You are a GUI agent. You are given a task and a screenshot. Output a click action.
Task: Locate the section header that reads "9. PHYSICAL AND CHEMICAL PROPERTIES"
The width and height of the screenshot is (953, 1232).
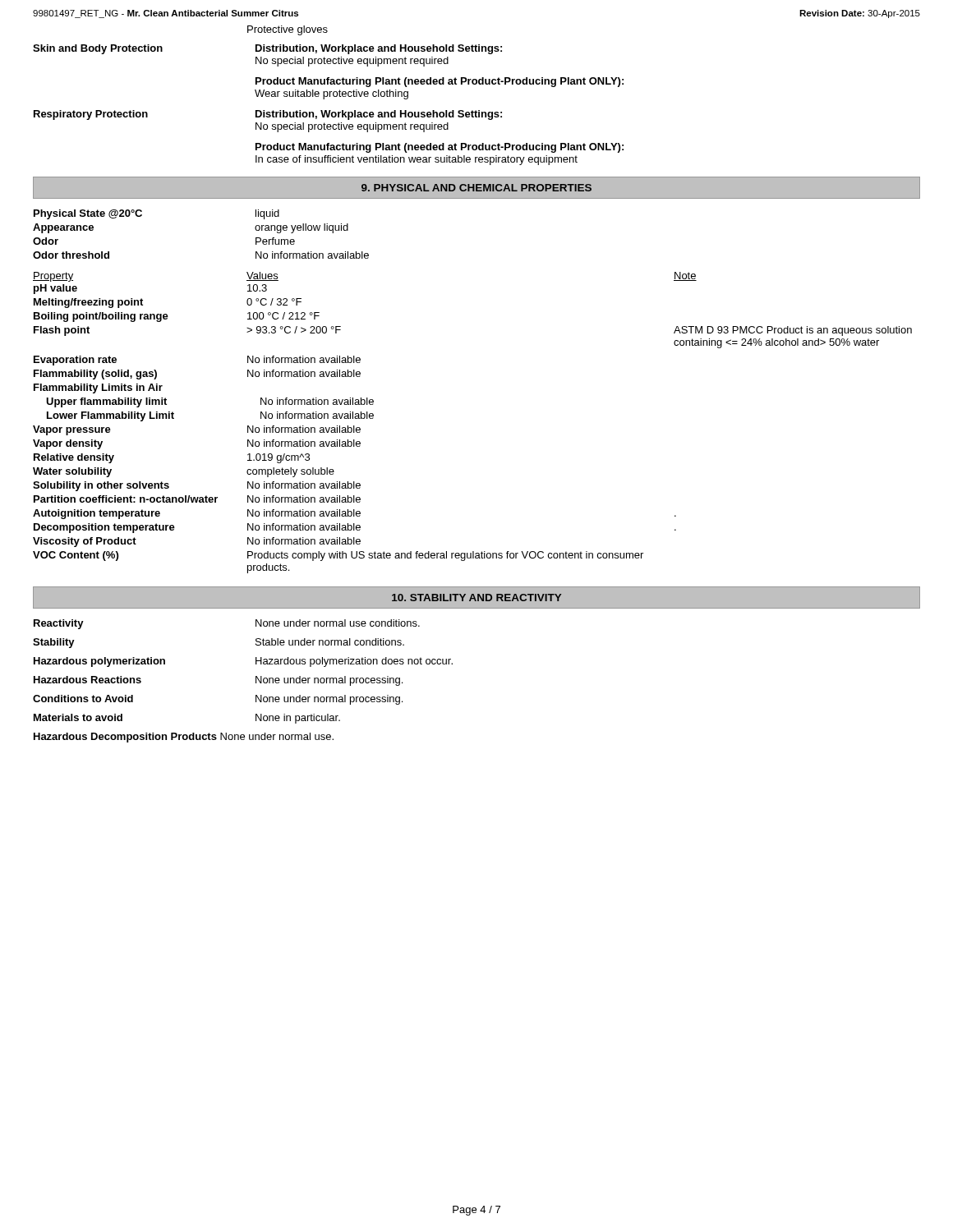coord(476,188)
